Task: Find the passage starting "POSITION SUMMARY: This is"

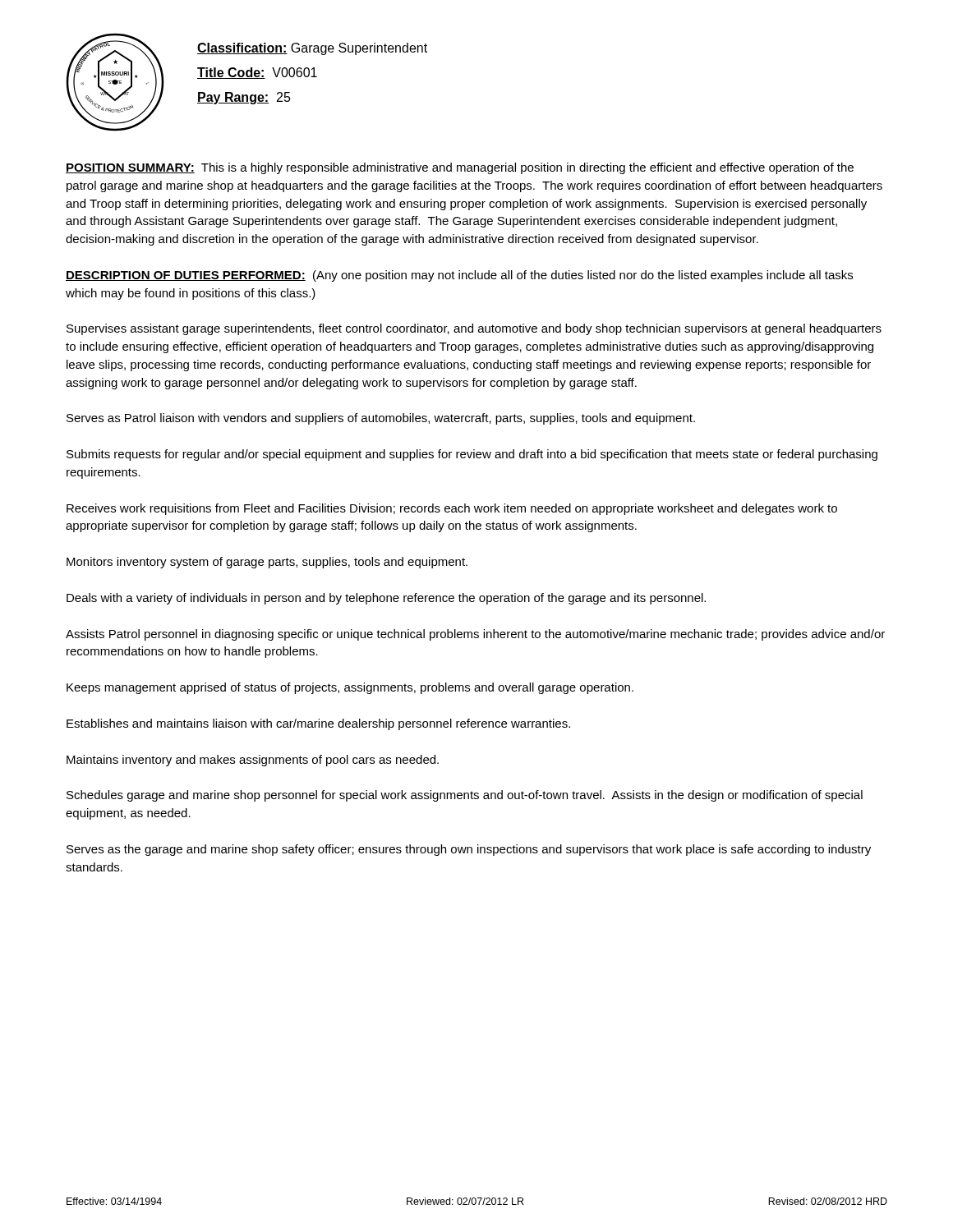Action: click(474, 203)
